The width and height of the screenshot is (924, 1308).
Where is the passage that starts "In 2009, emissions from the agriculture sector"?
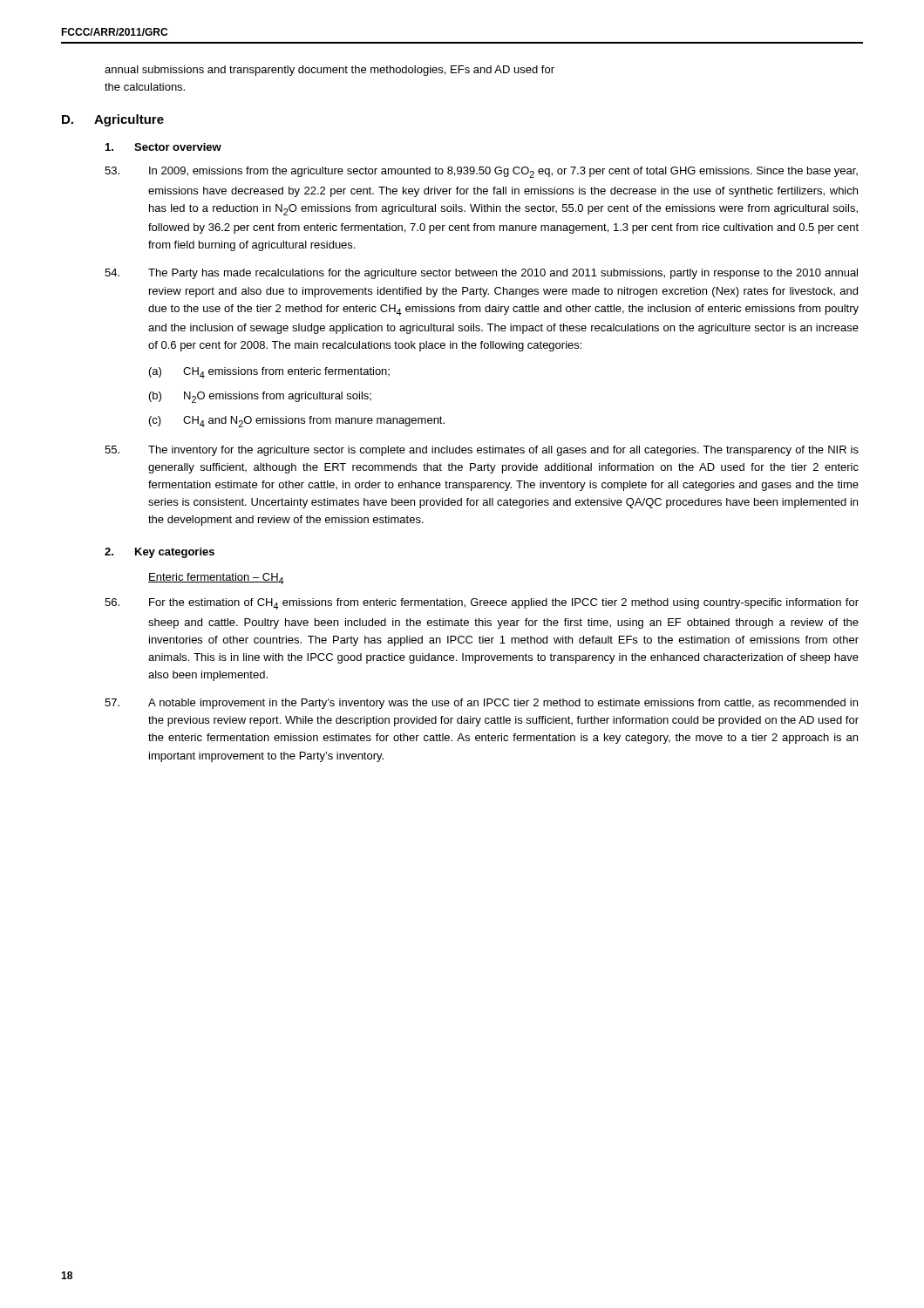click(482, 208)
